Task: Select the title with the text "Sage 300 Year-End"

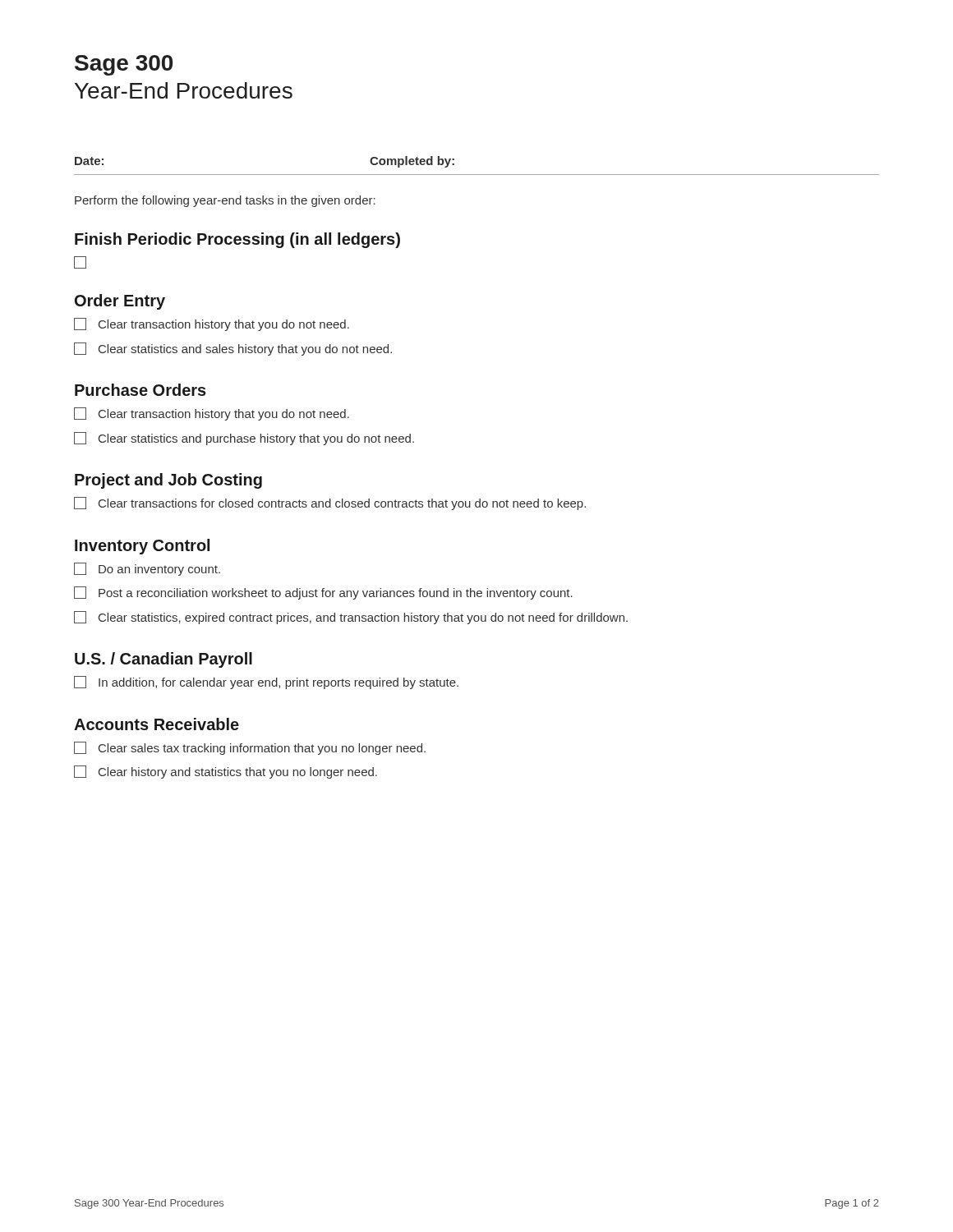Action: (124, 65)
